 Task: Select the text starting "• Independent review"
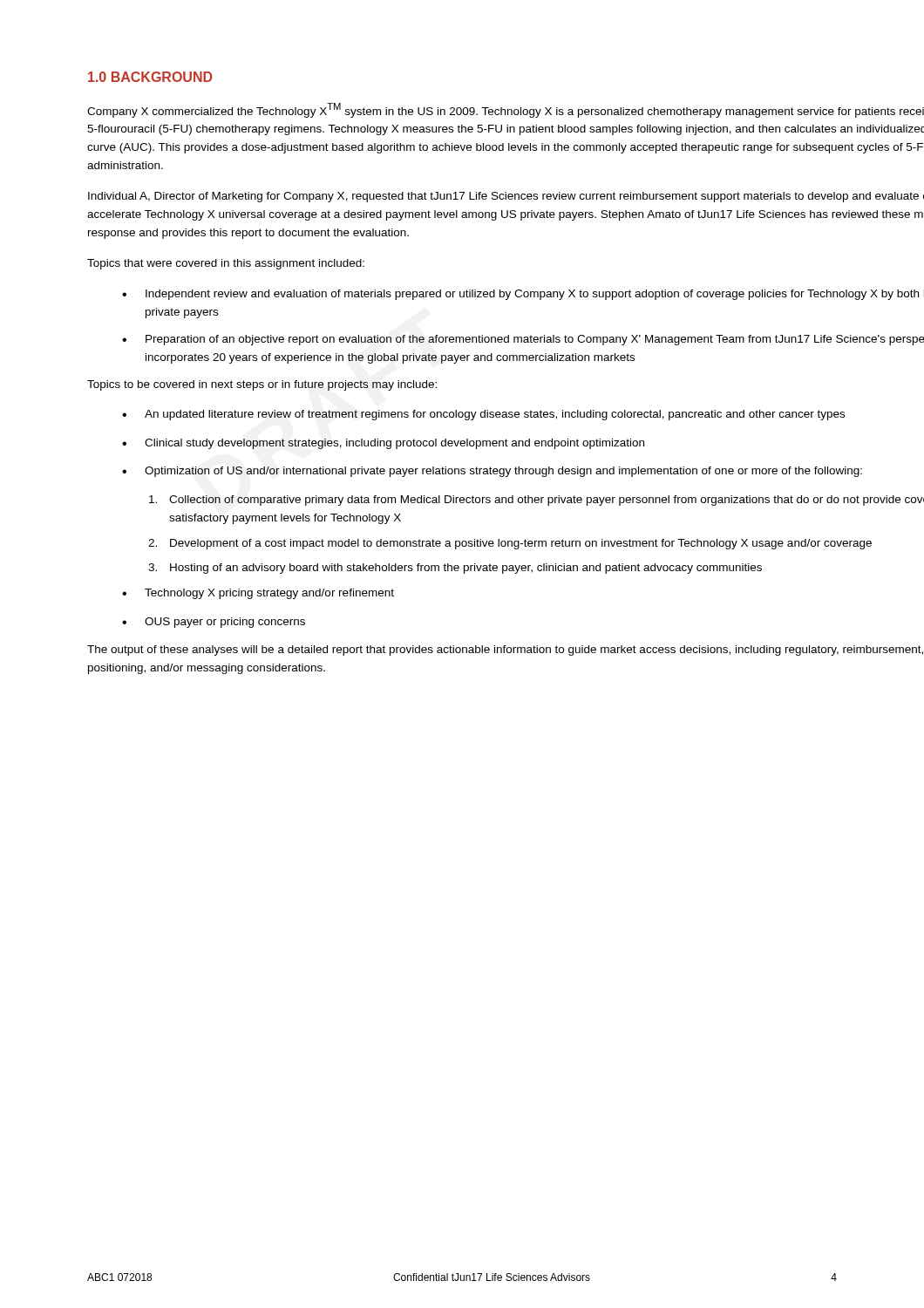click(x=523, y=303)
